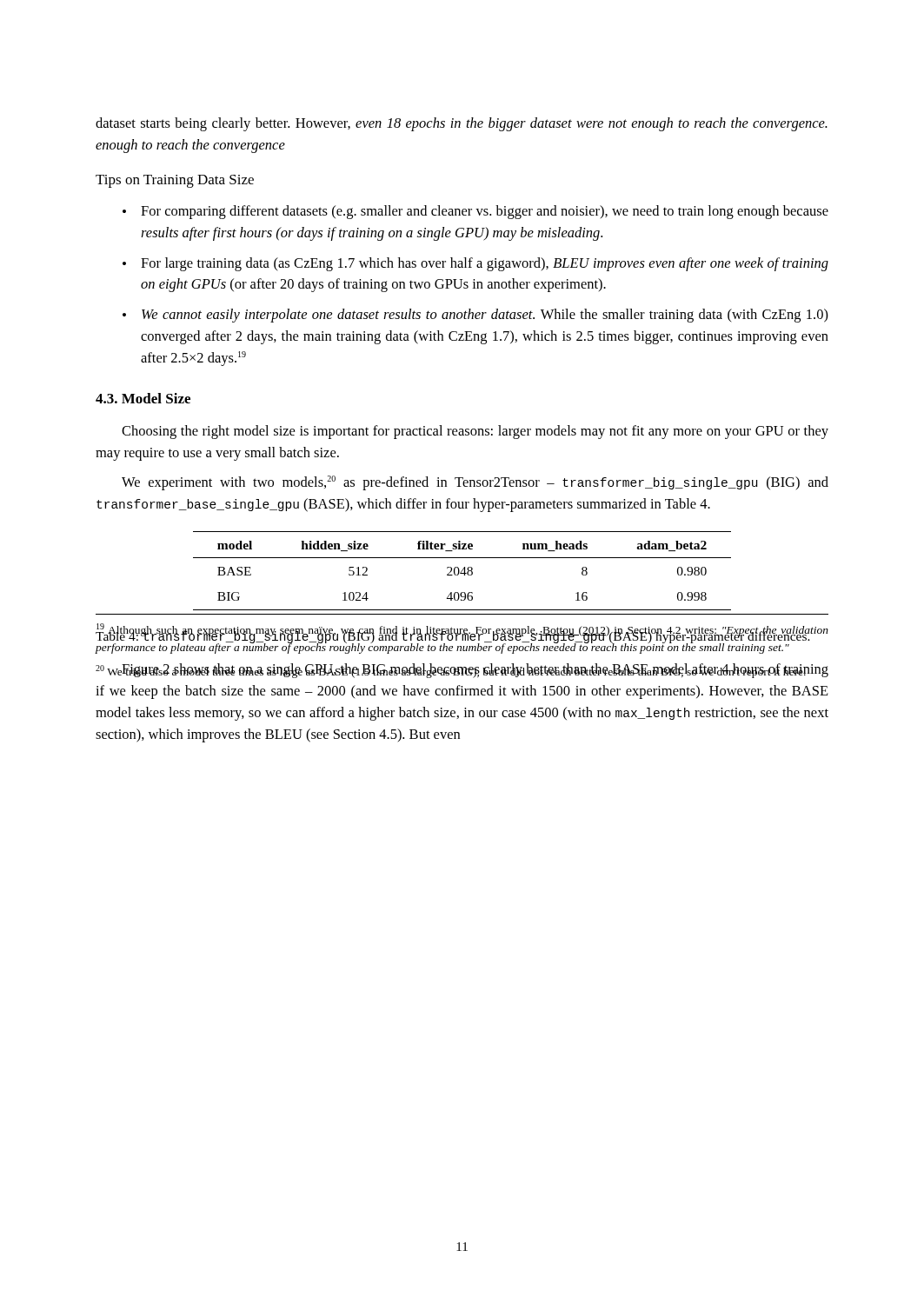
Task: Navigate to the passage starting "• For large"
Action: [x=475, y=274]
